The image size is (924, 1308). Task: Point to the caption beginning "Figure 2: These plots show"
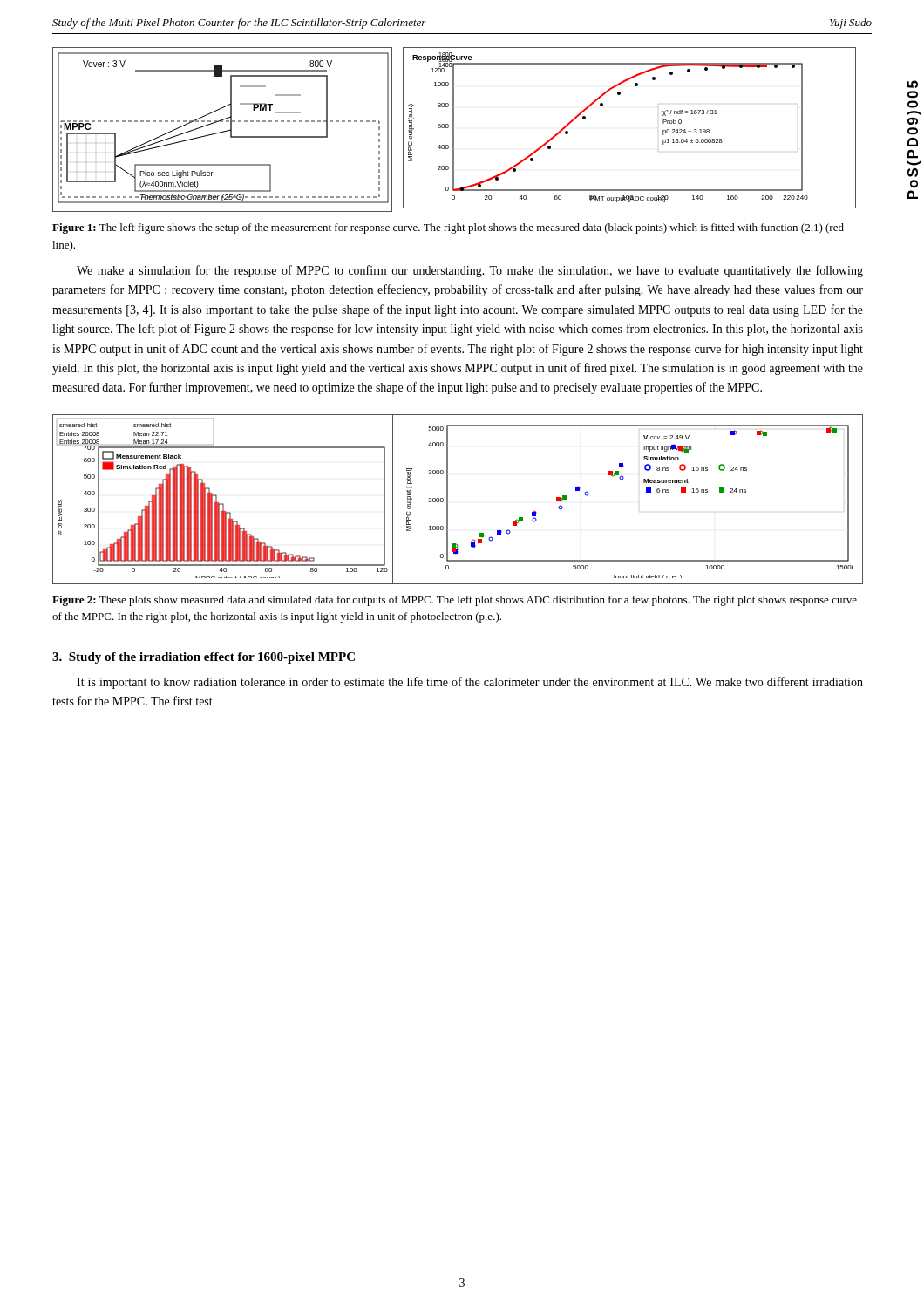[455, 608]
